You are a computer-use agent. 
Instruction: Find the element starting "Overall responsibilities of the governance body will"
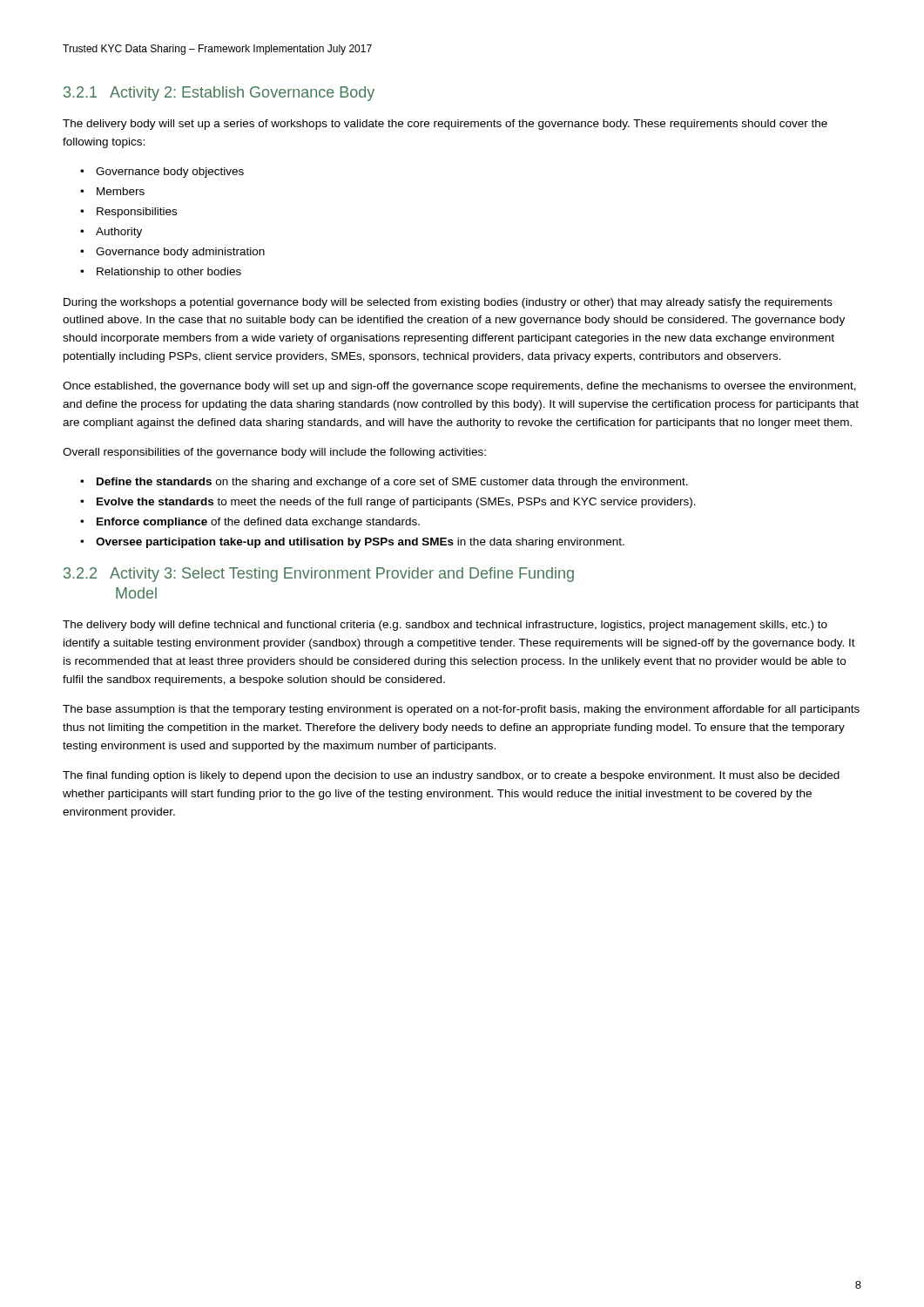click(462, 453)
